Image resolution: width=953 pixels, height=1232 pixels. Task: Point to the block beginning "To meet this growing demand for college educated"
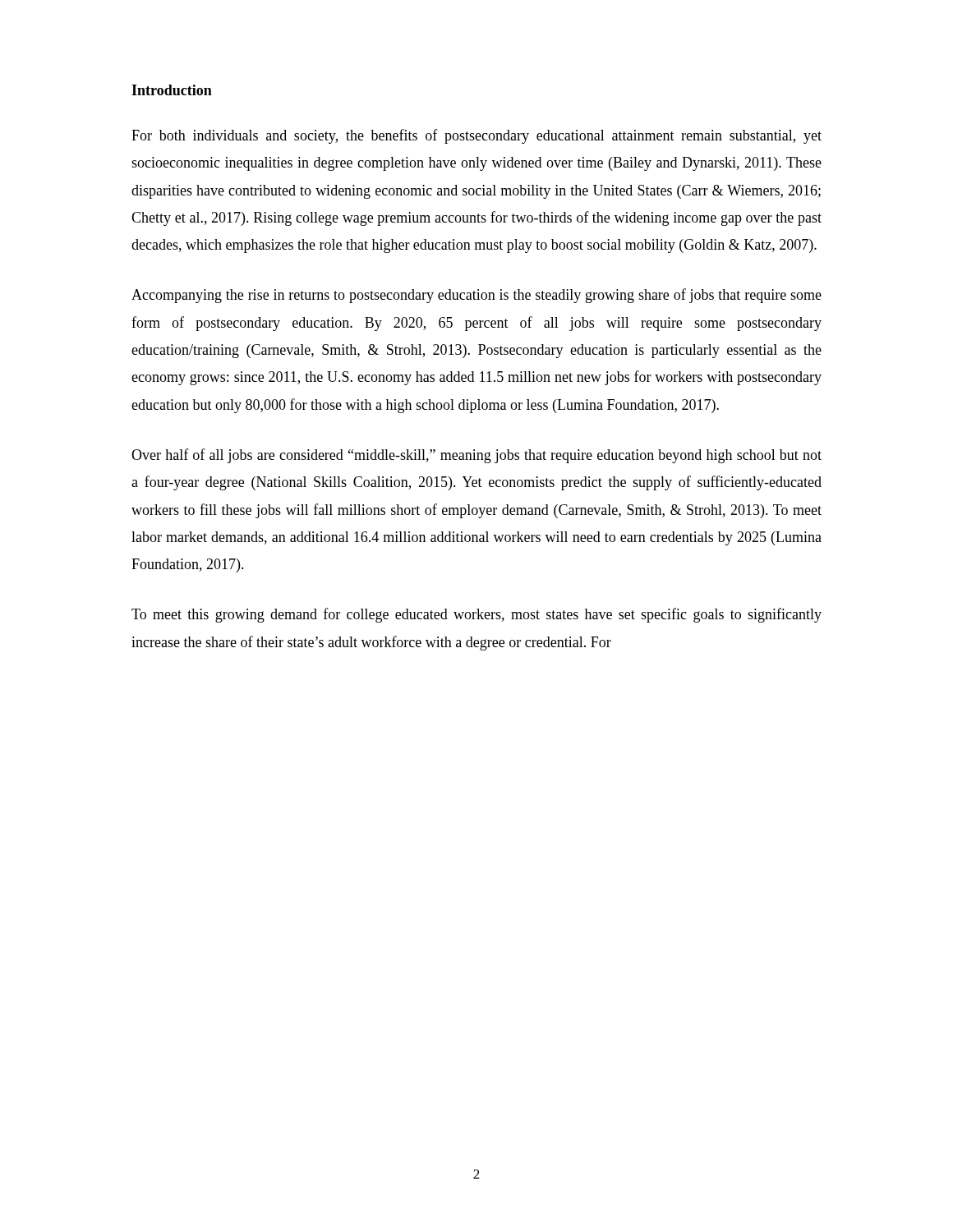(x=476, y=628)
